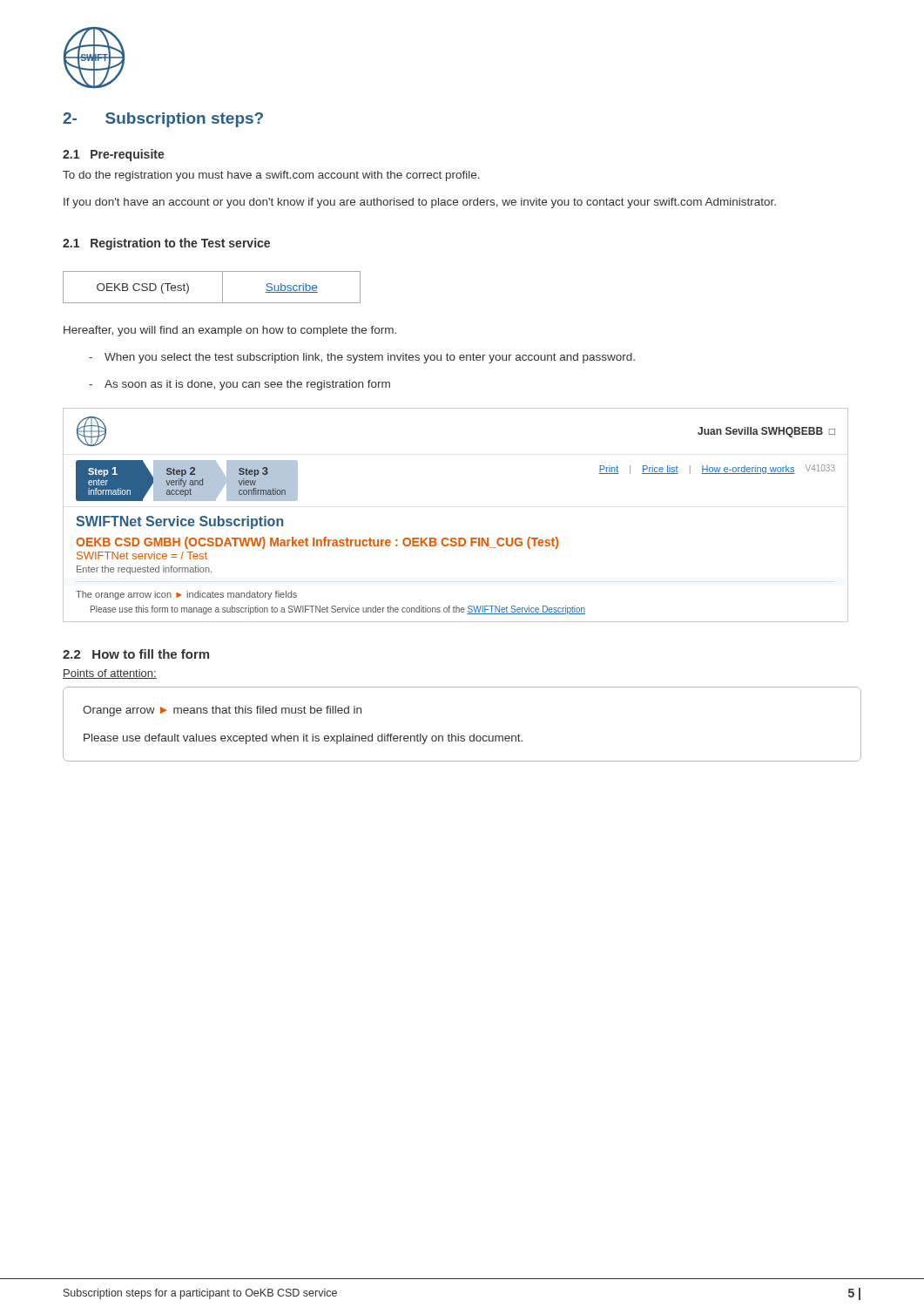This screenshot has width=924, height=1307.
Task: Click on the region starting "Orange arrow ► means that"
Action: click(x=462, y=724)
